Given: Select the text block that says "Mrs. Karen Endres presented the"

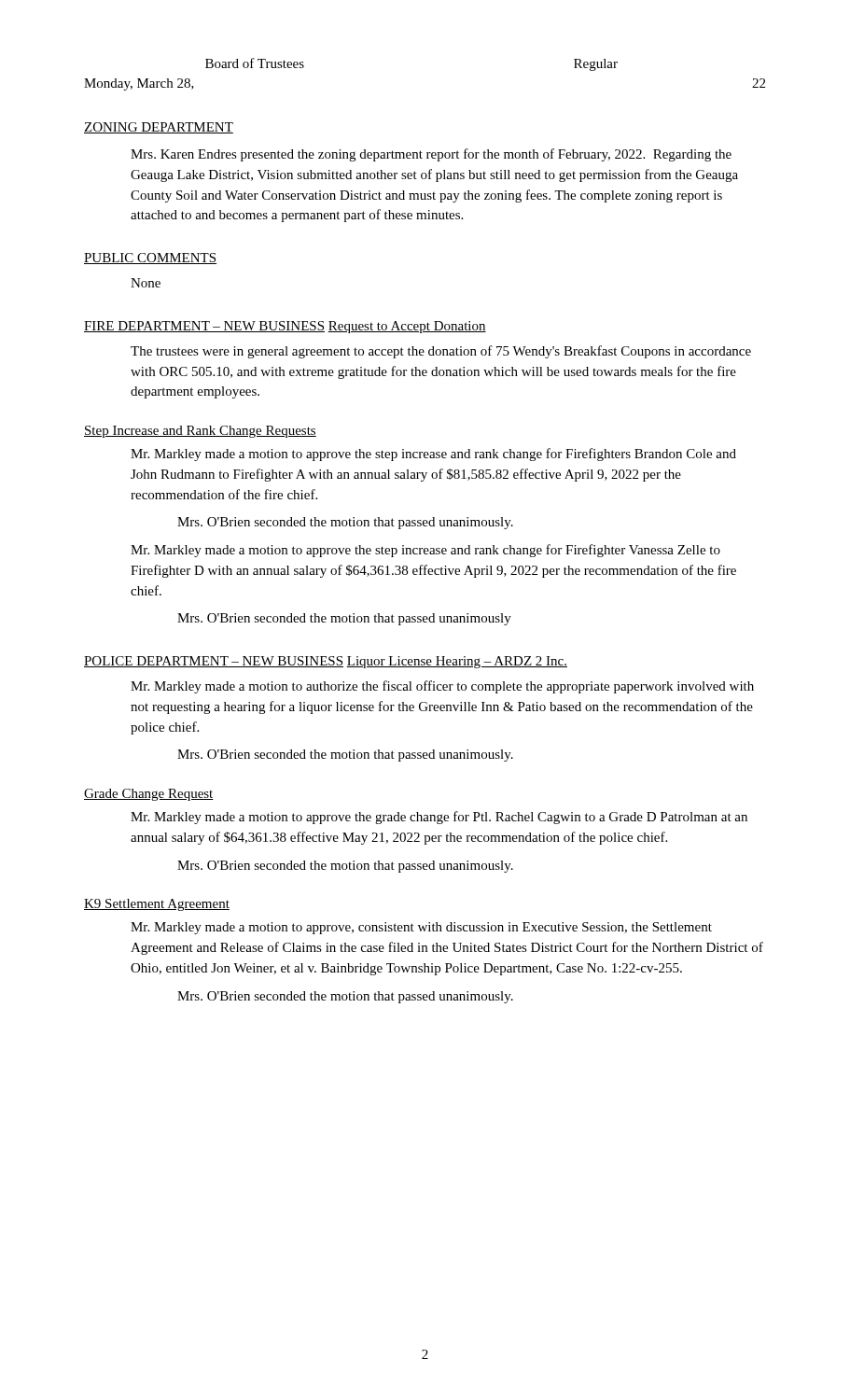Looking at the screenshot, I should coord(434,184).
